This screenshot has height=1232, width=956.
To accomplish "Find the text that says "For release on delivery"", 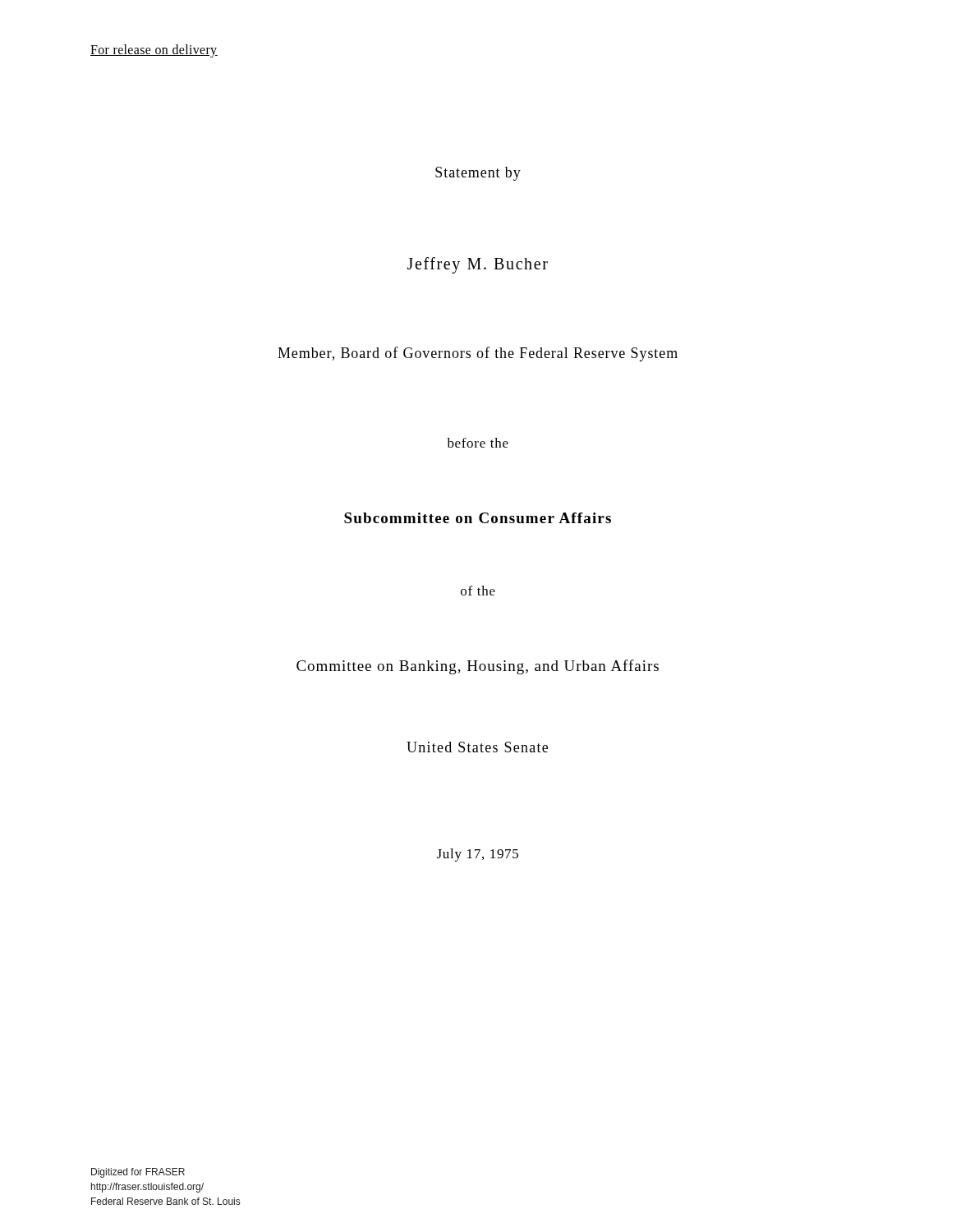I will click(x=154, y=50).
